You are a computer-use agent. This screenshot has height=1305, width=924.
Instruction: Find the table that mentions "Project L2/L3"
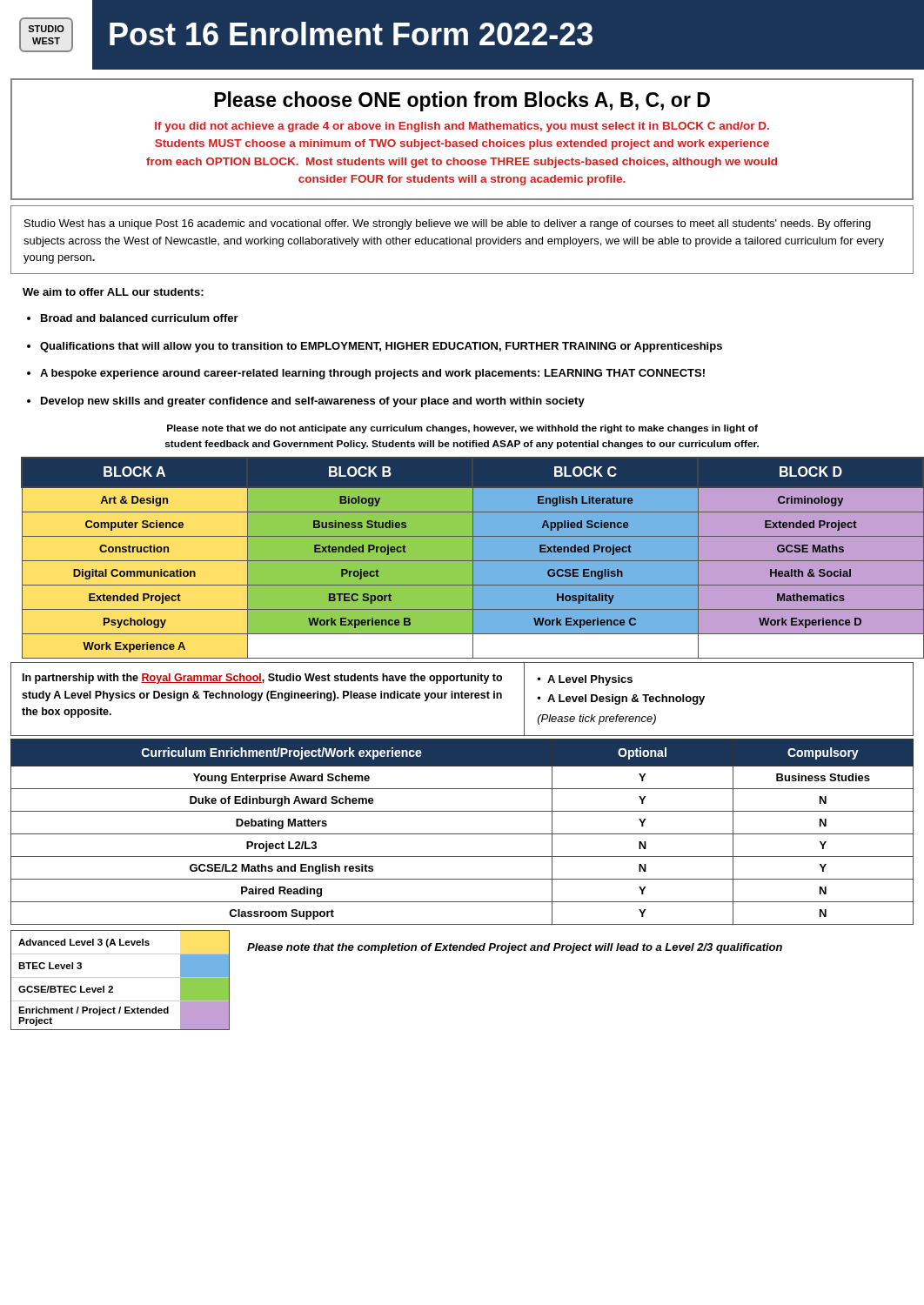[462, 831]
